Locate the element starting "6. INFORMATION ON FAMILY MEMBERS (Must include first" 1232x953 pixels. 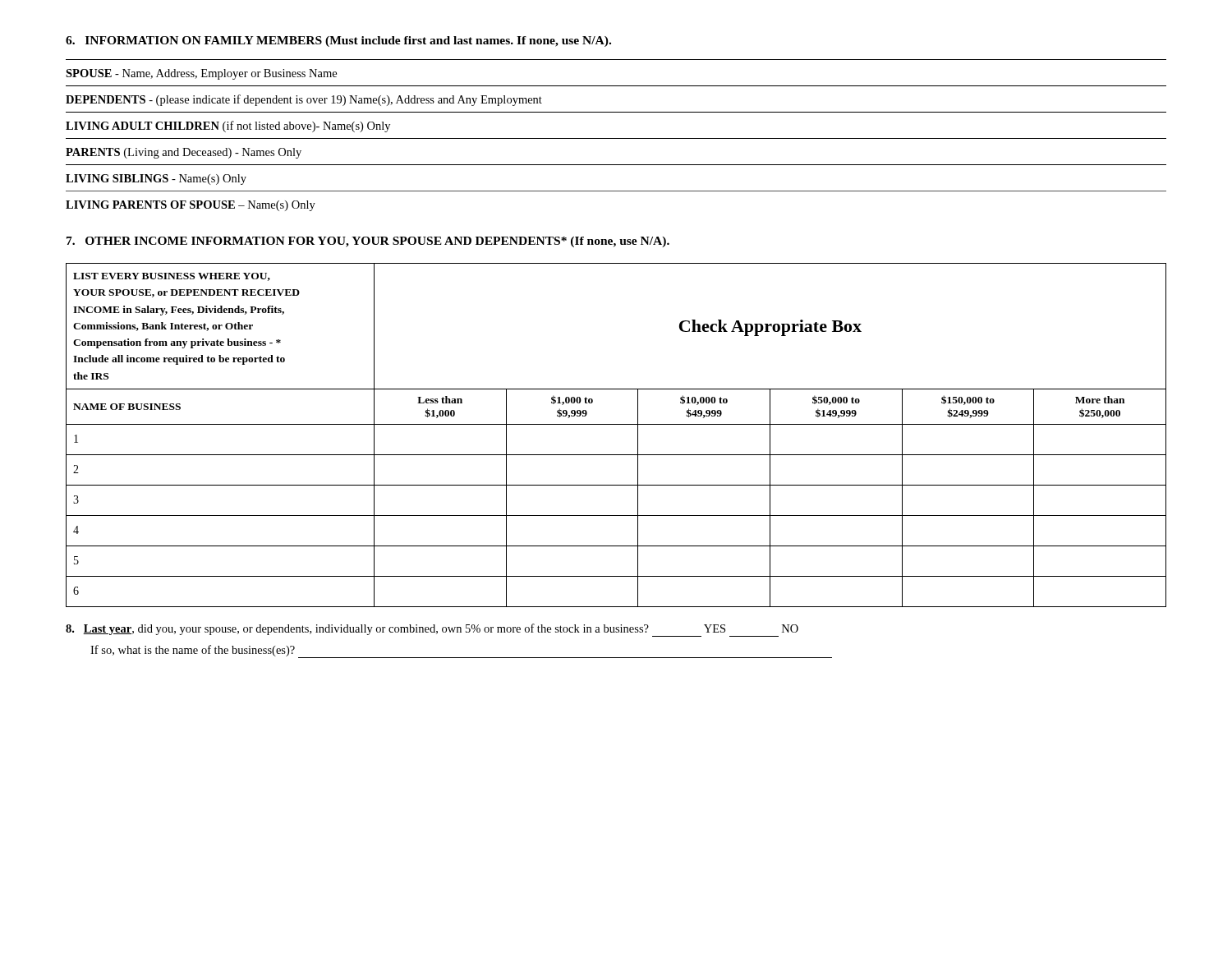(x=339, y=40)
